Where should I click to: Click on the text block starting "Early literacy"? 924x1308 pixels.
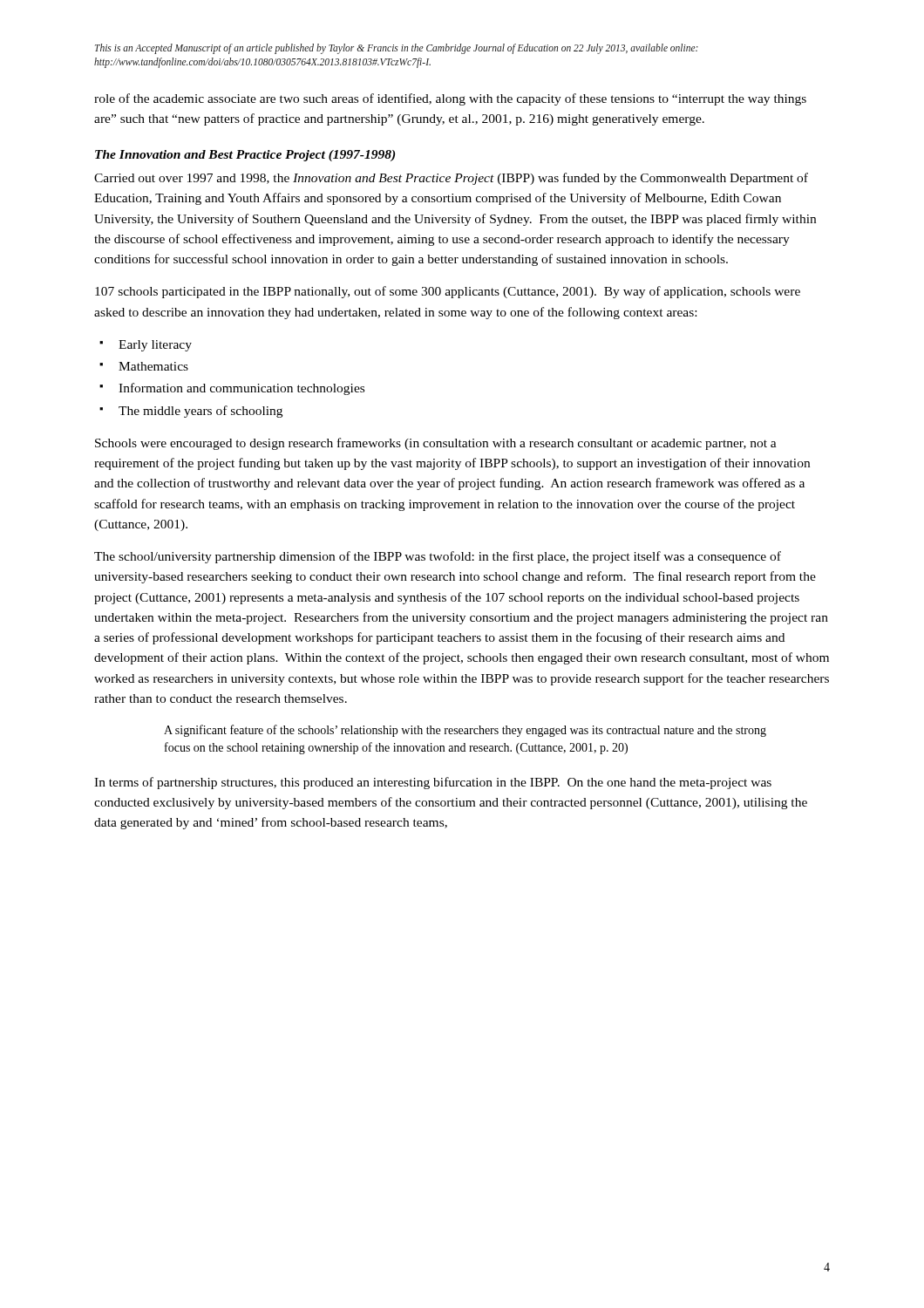[155, 344]
